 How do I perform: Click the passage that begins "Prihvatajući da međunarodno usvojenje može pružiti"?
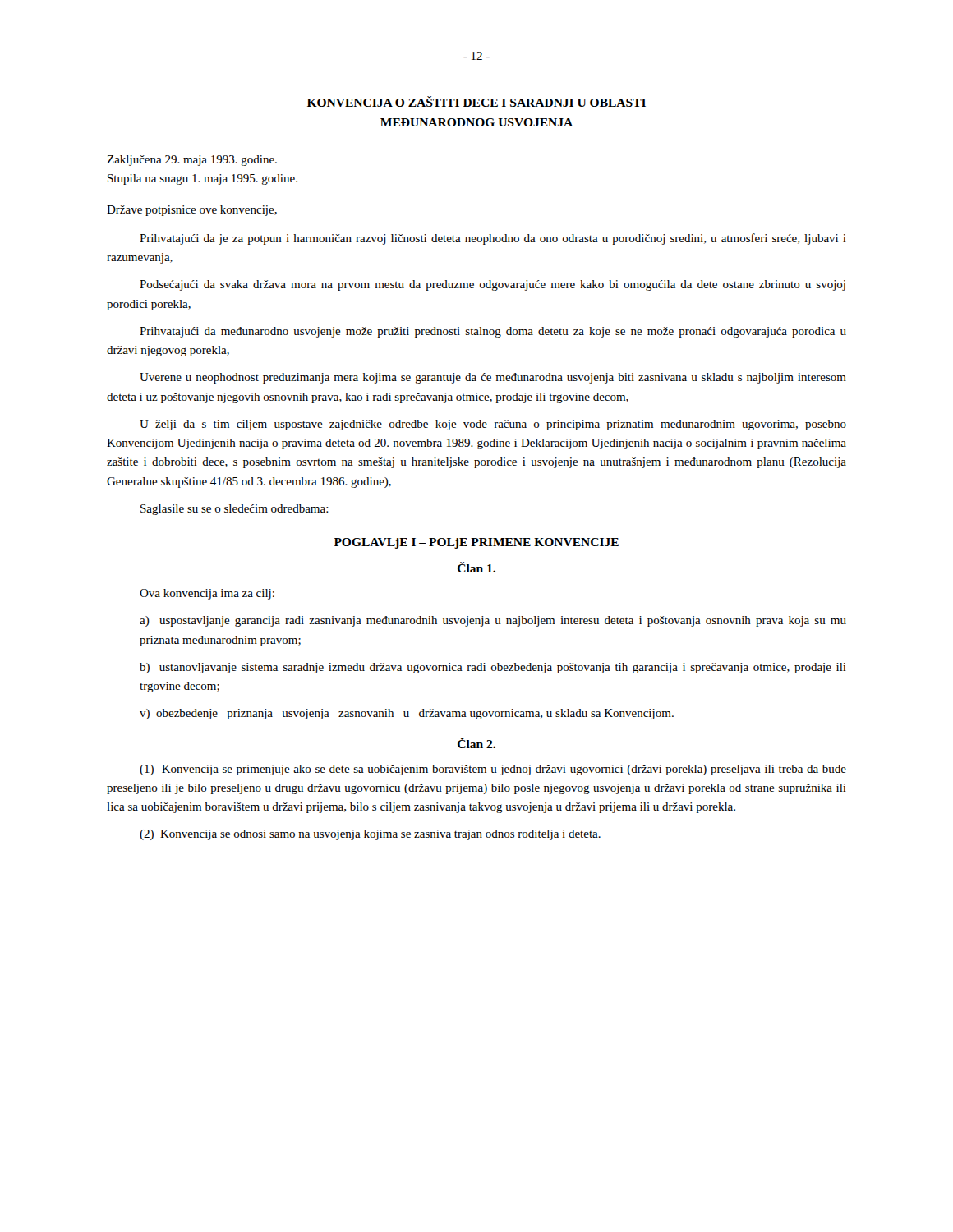point(476,340)
